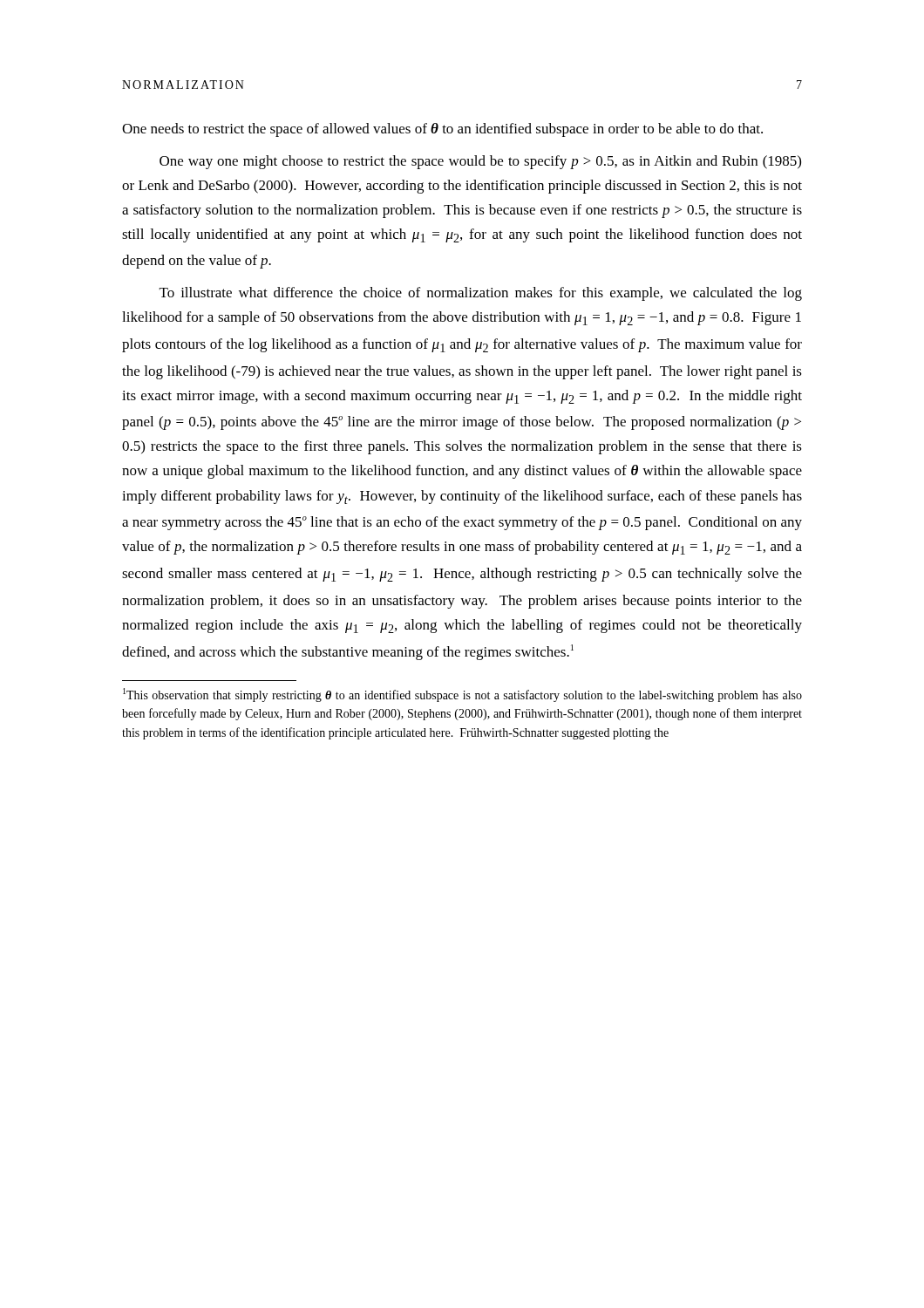Select the text block that says "One needs to restrict the"
The image size is (924, 1308).
click(443, 129)
